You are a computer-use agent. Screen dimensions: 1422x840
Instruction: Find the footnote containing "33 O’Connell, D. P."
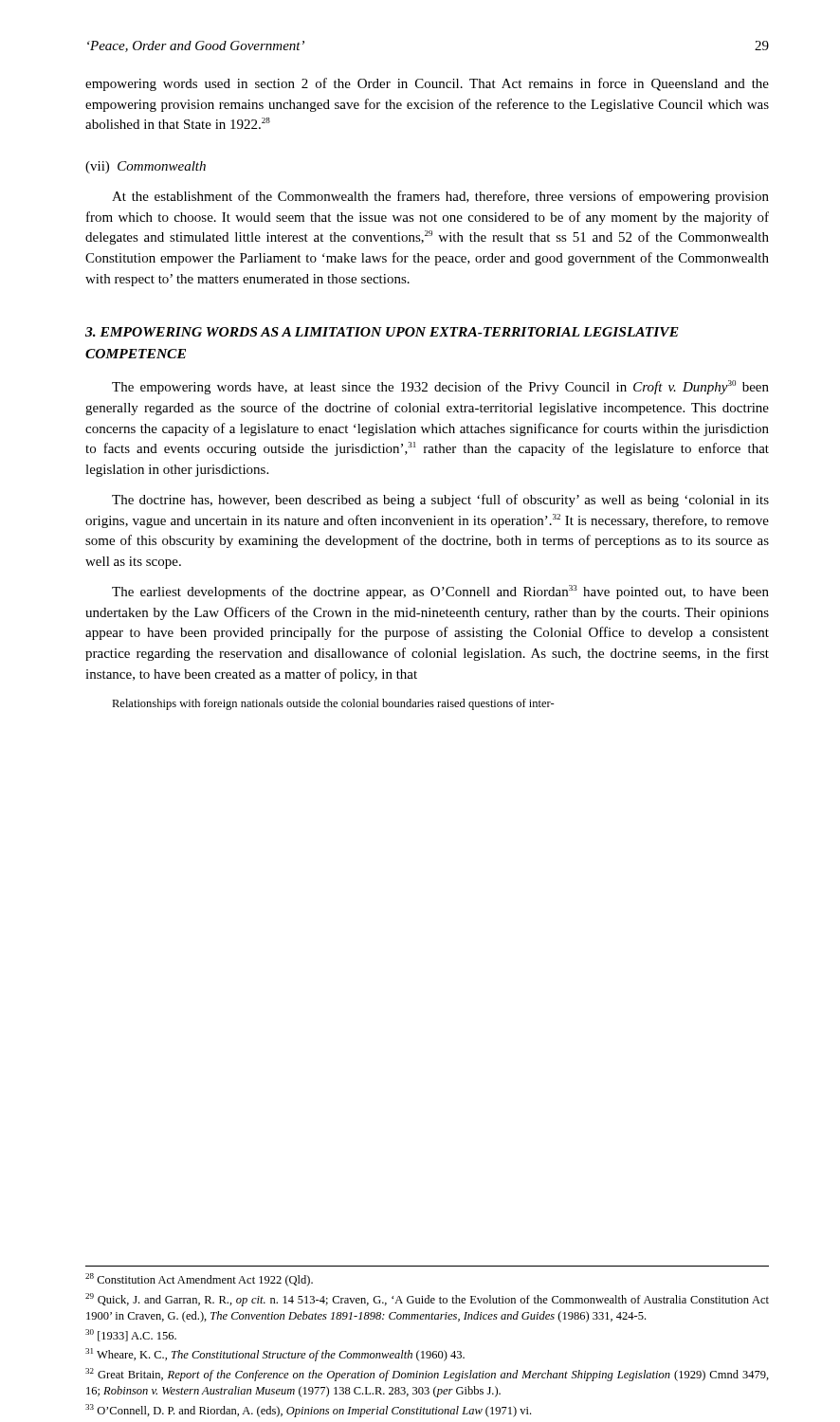point(309,1410)
